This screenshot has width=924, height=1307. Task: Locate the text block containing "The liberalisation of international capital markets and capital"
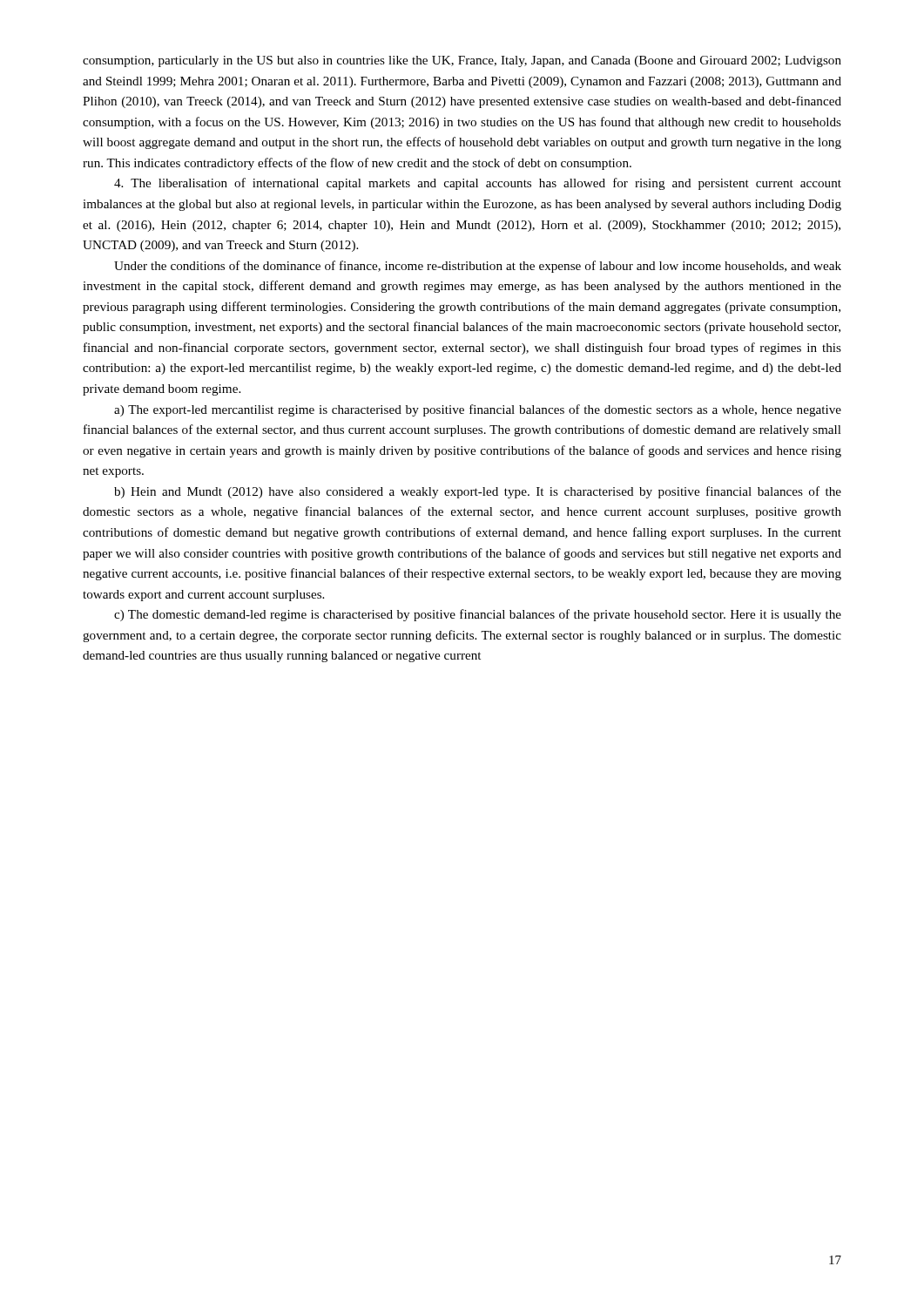click(462, 214)
